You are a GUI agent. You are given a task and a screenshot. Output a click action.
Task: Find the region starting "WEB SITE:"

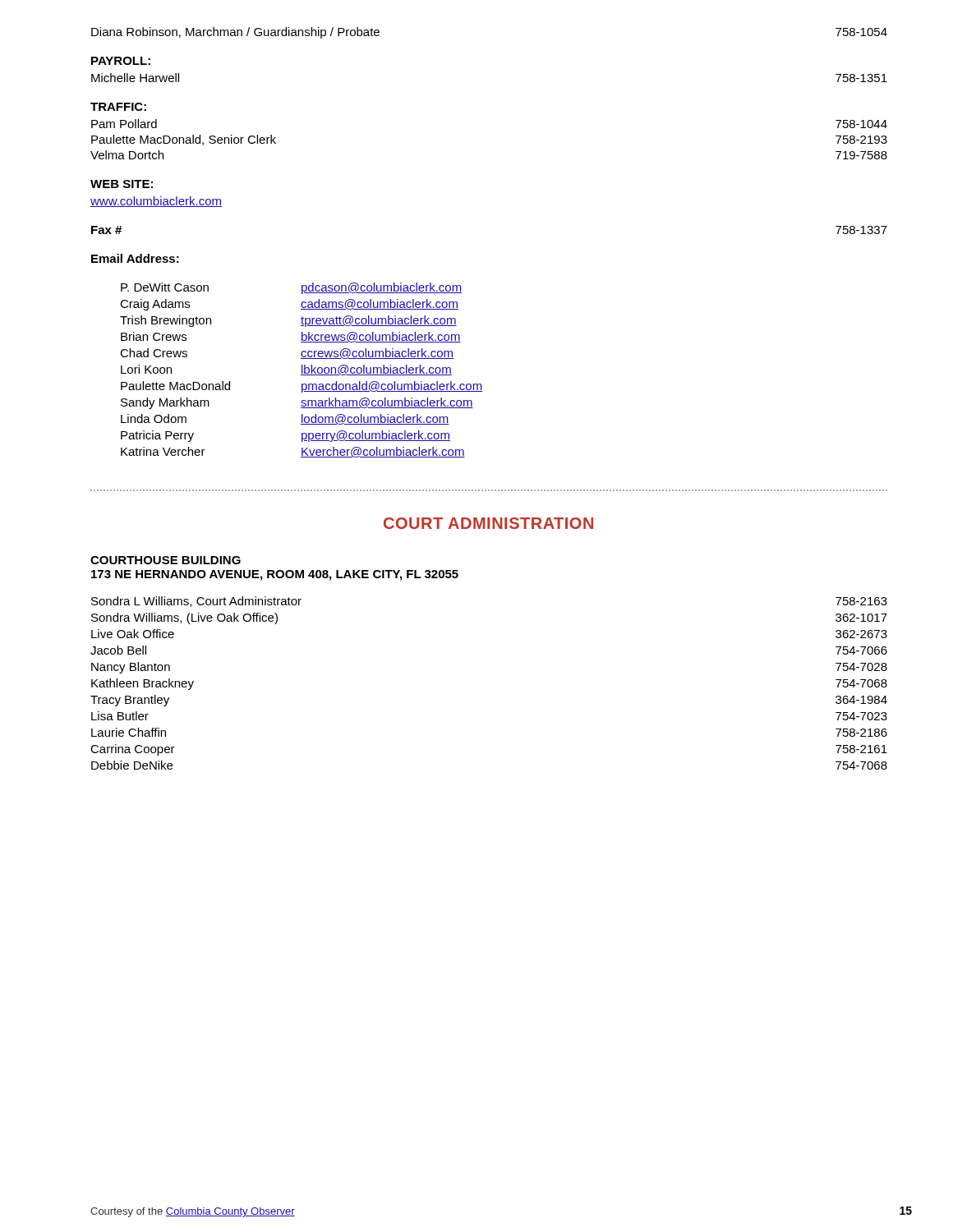pos(122,184)
